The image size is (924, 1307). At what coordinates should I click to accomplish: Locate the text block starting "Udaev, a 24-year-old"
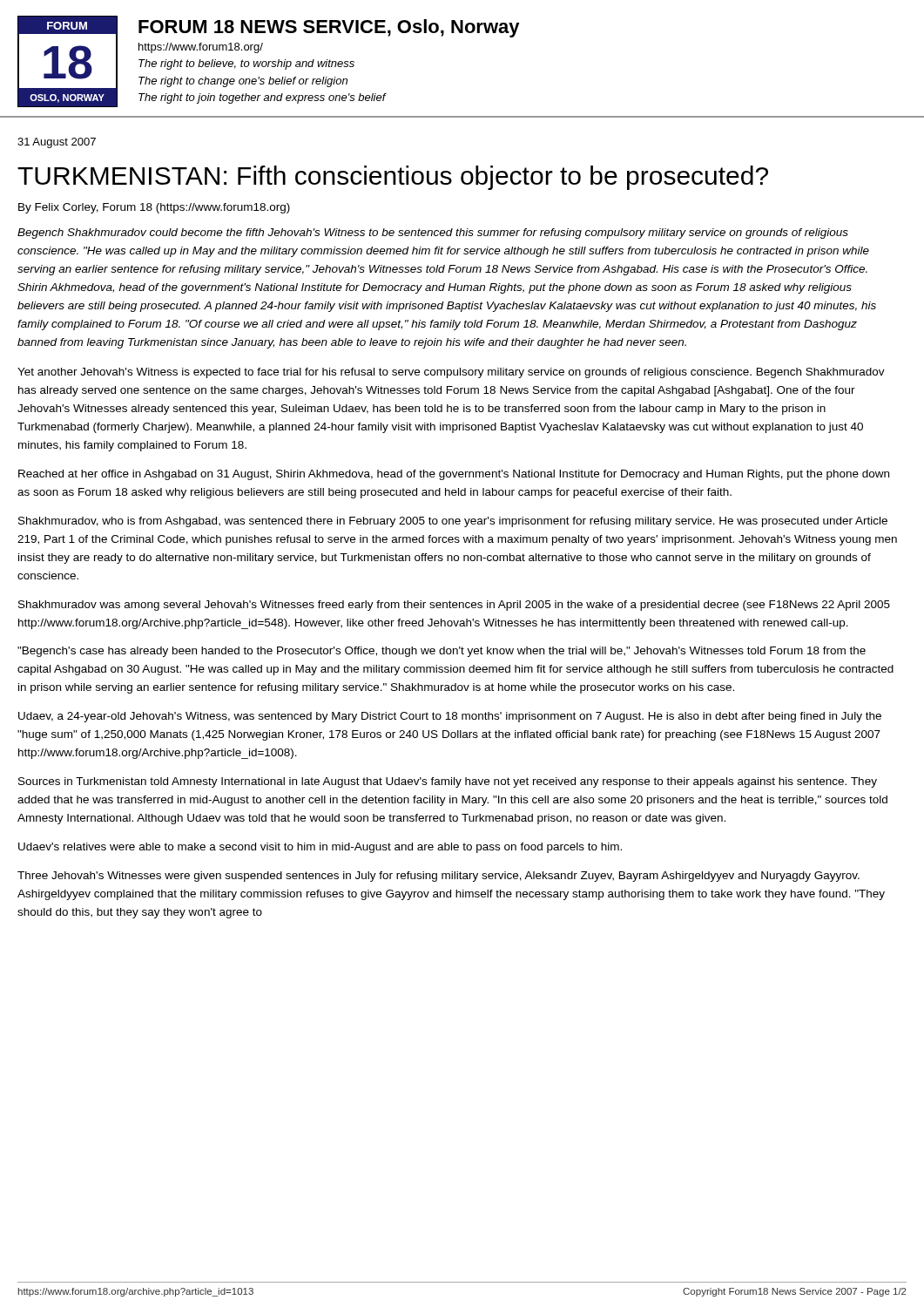click(450, 734)
